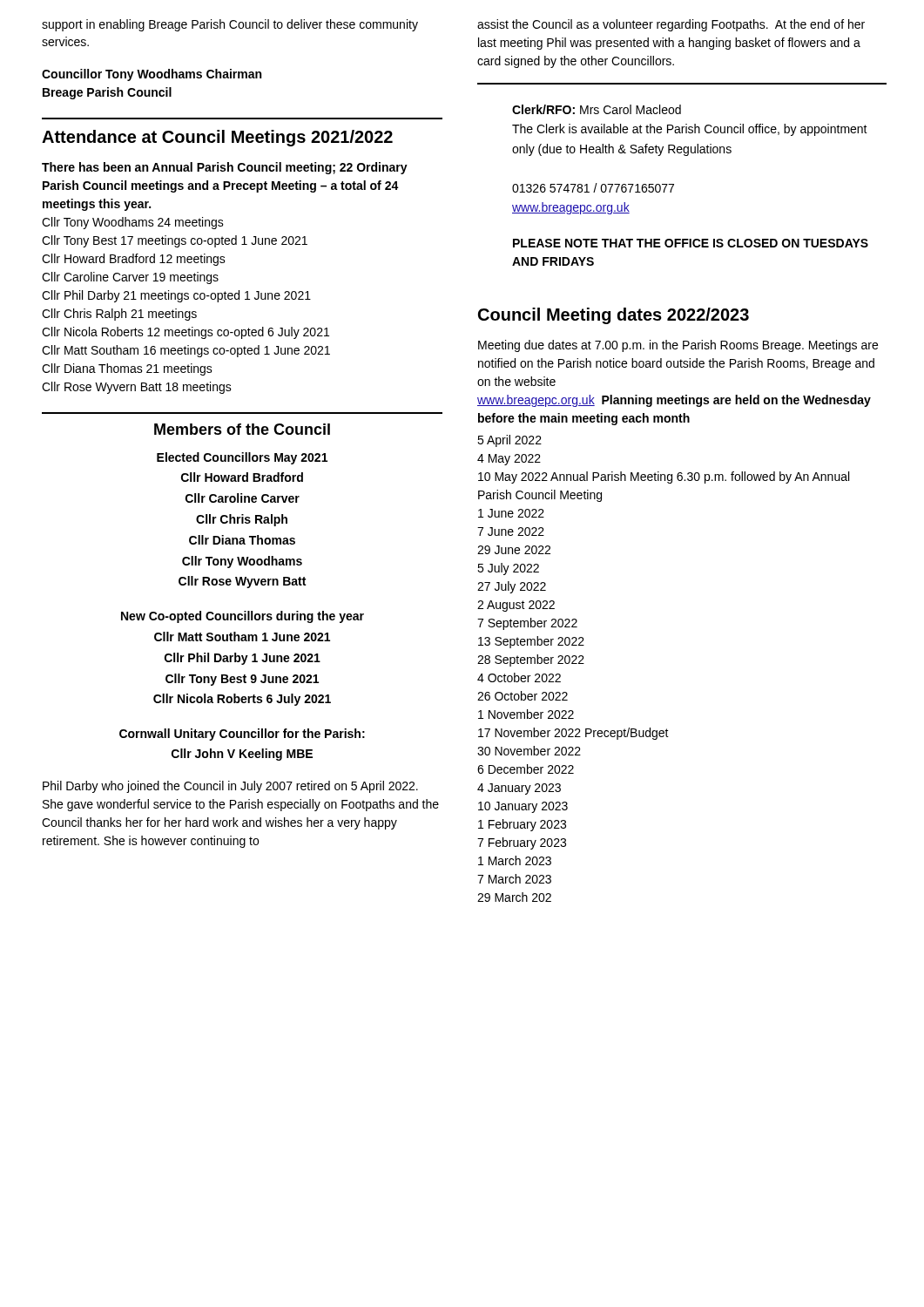Where does it say "1 February 2023"?

pos(522,825)
